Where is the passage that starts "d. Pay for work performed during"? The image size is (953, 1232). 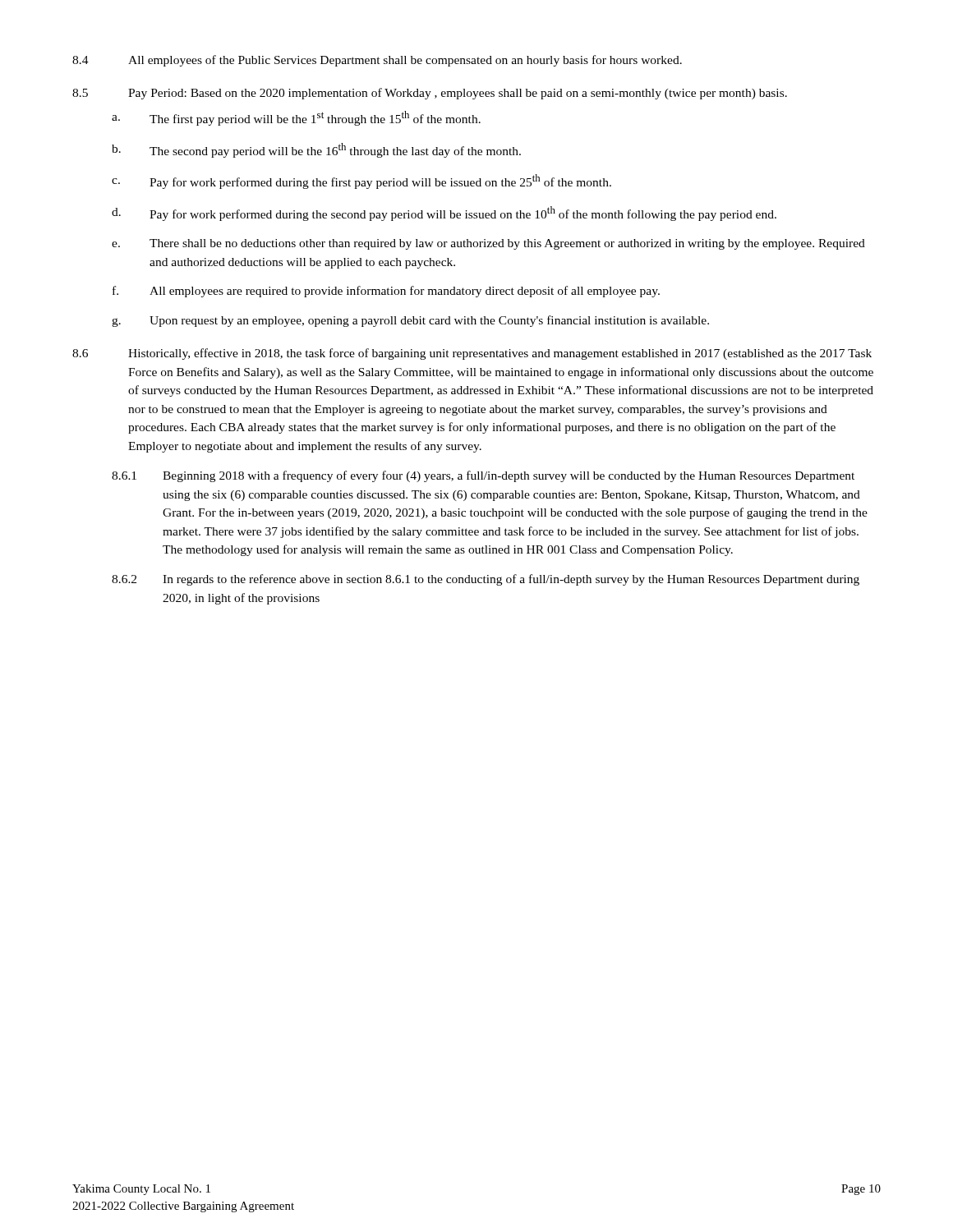(496, 213)
